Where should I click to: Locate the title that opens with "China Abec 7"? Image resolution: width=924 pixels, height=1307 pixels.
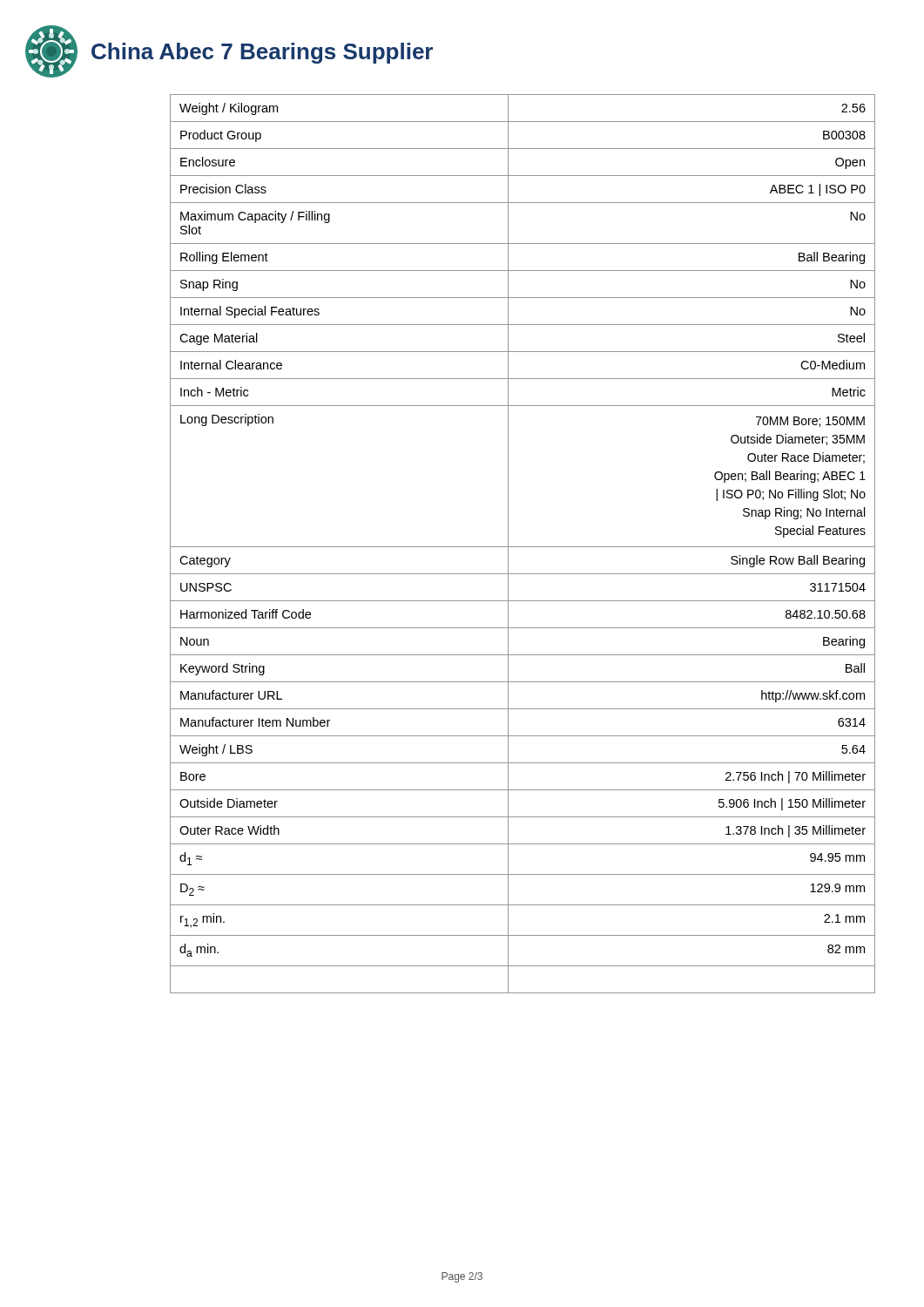point(262,51)
